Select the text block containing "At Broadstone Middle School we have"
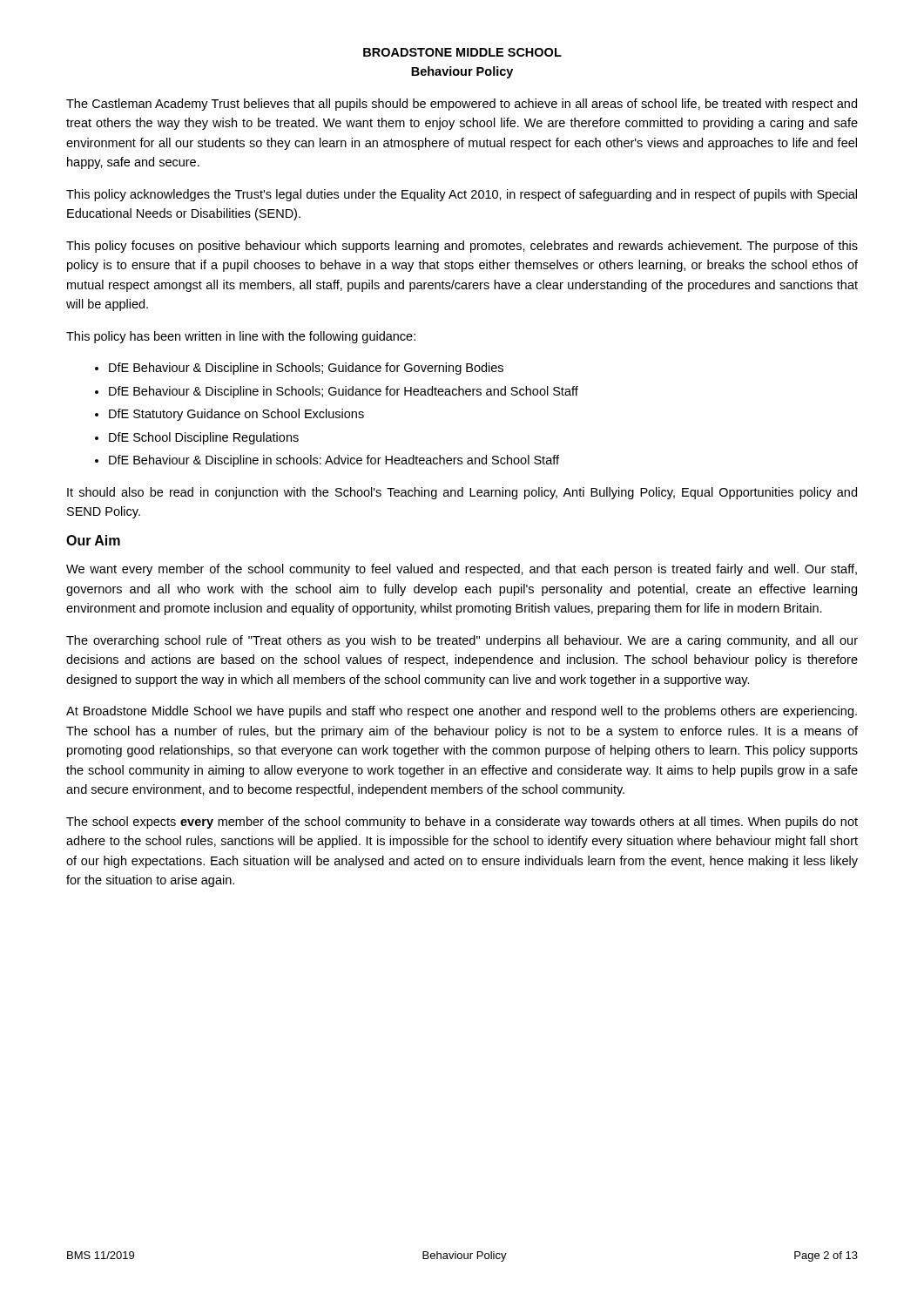 click(462, 750)
